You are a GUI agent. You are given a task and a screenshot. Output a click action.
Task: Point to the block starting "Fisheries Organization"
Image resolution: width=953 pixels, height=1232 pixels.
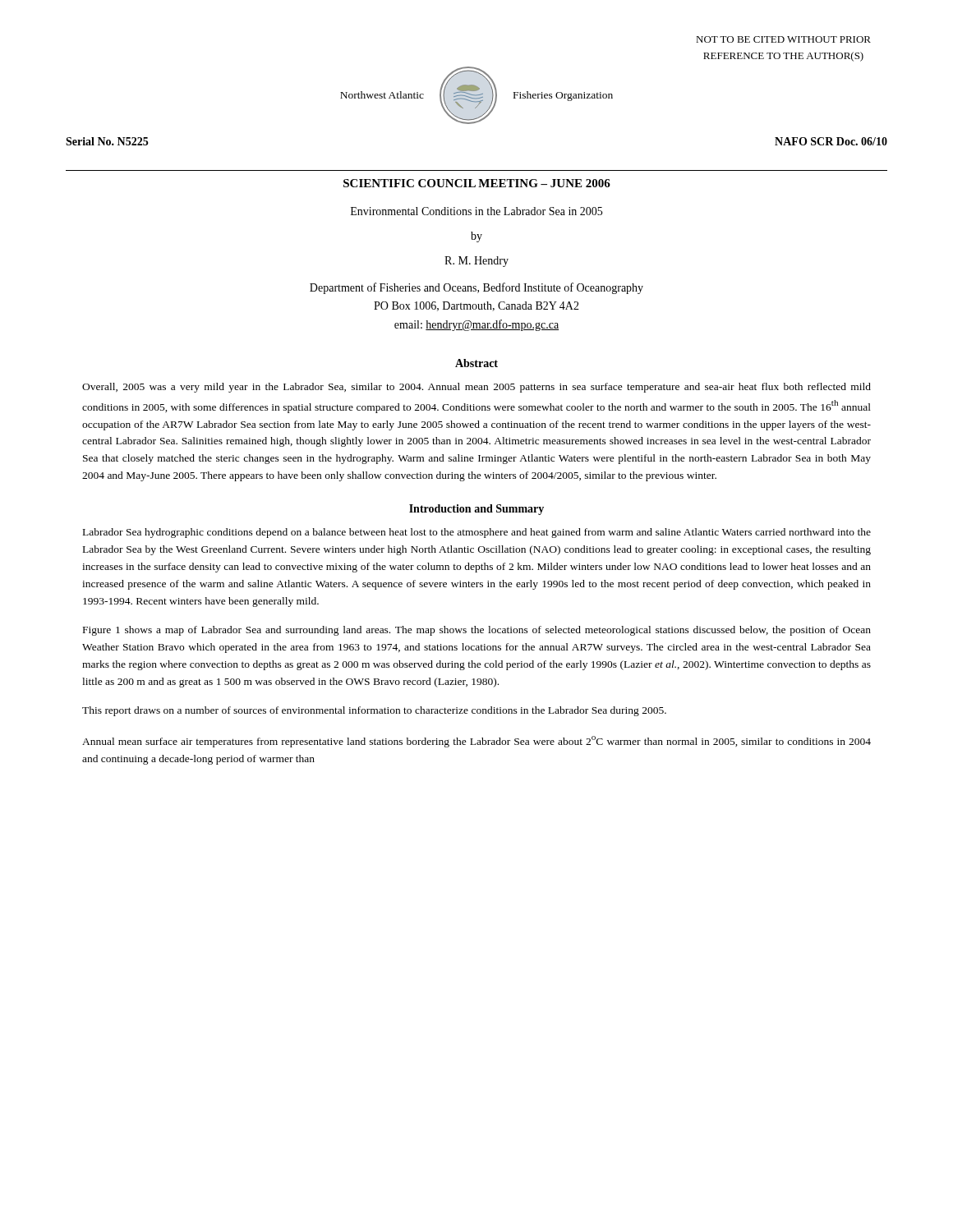pyautogui.click(x=563, y=95)
